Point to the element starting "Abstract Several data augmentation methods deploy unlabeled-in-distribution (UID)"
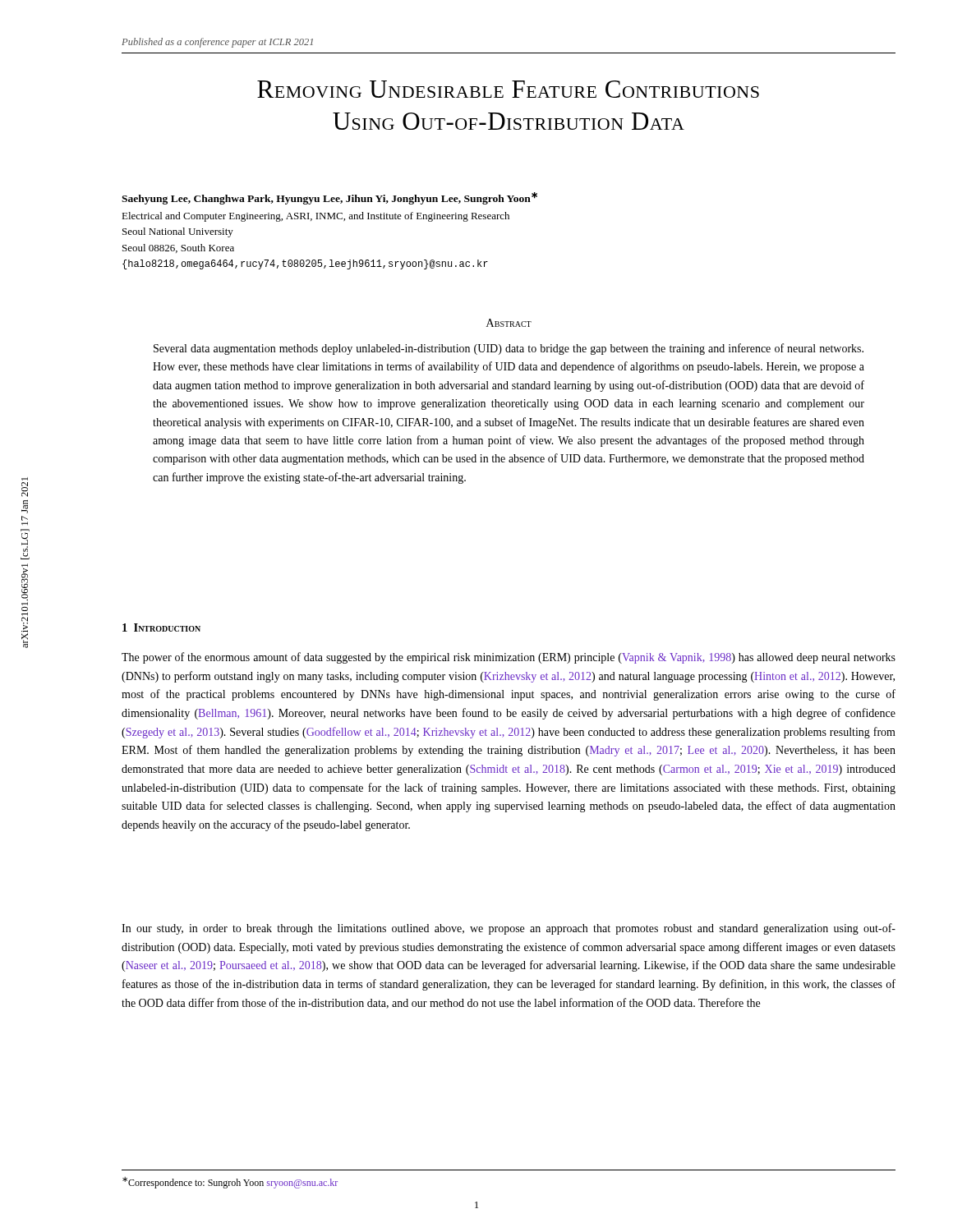The height and width of the screenshot is (1232, 953). coord(509,402)
